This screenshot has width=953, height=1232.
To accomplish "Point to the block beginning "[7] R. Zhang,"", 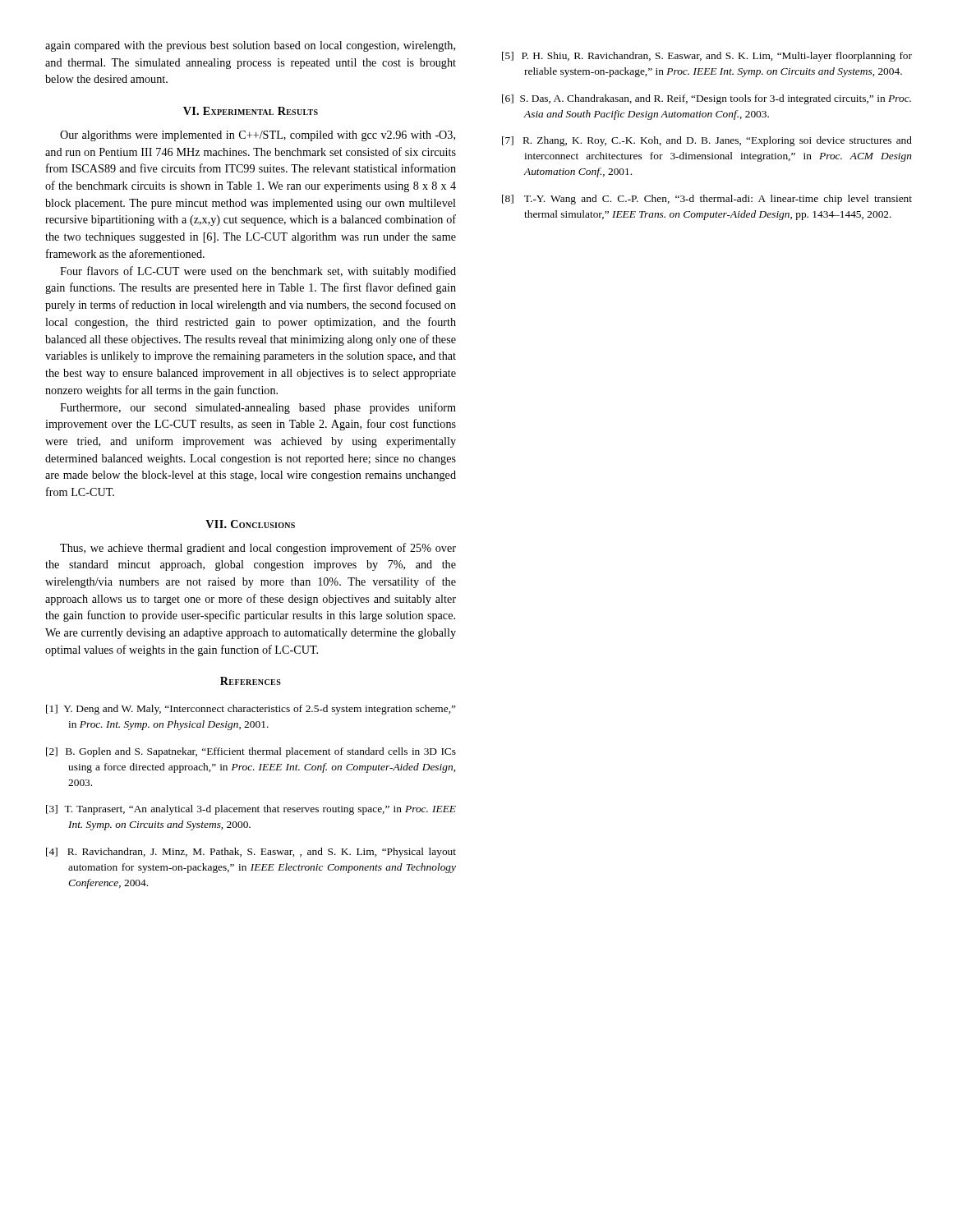I will (x=707, y=156).
